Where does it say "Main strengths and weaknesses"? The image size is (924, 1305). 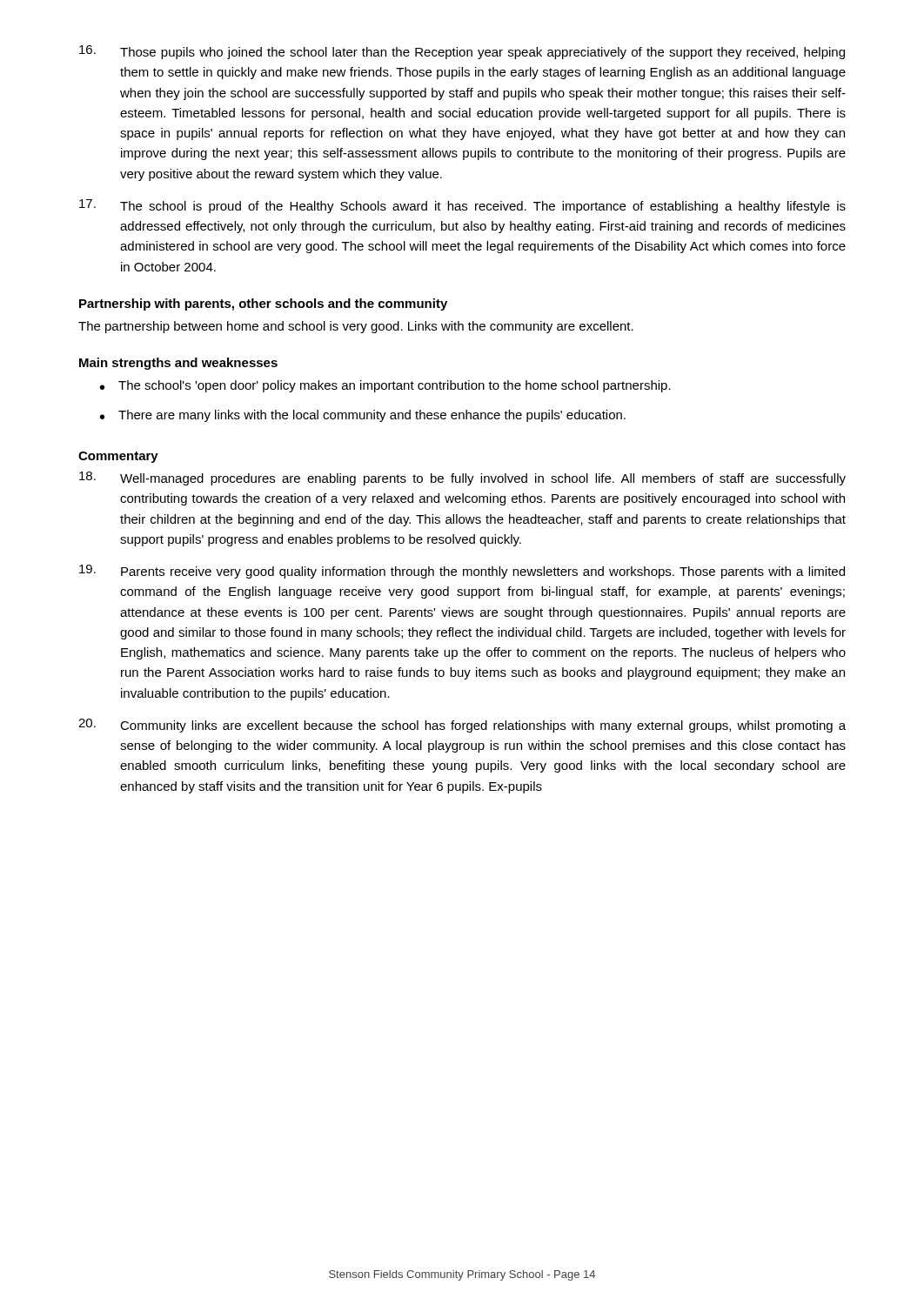pos(178,362)
